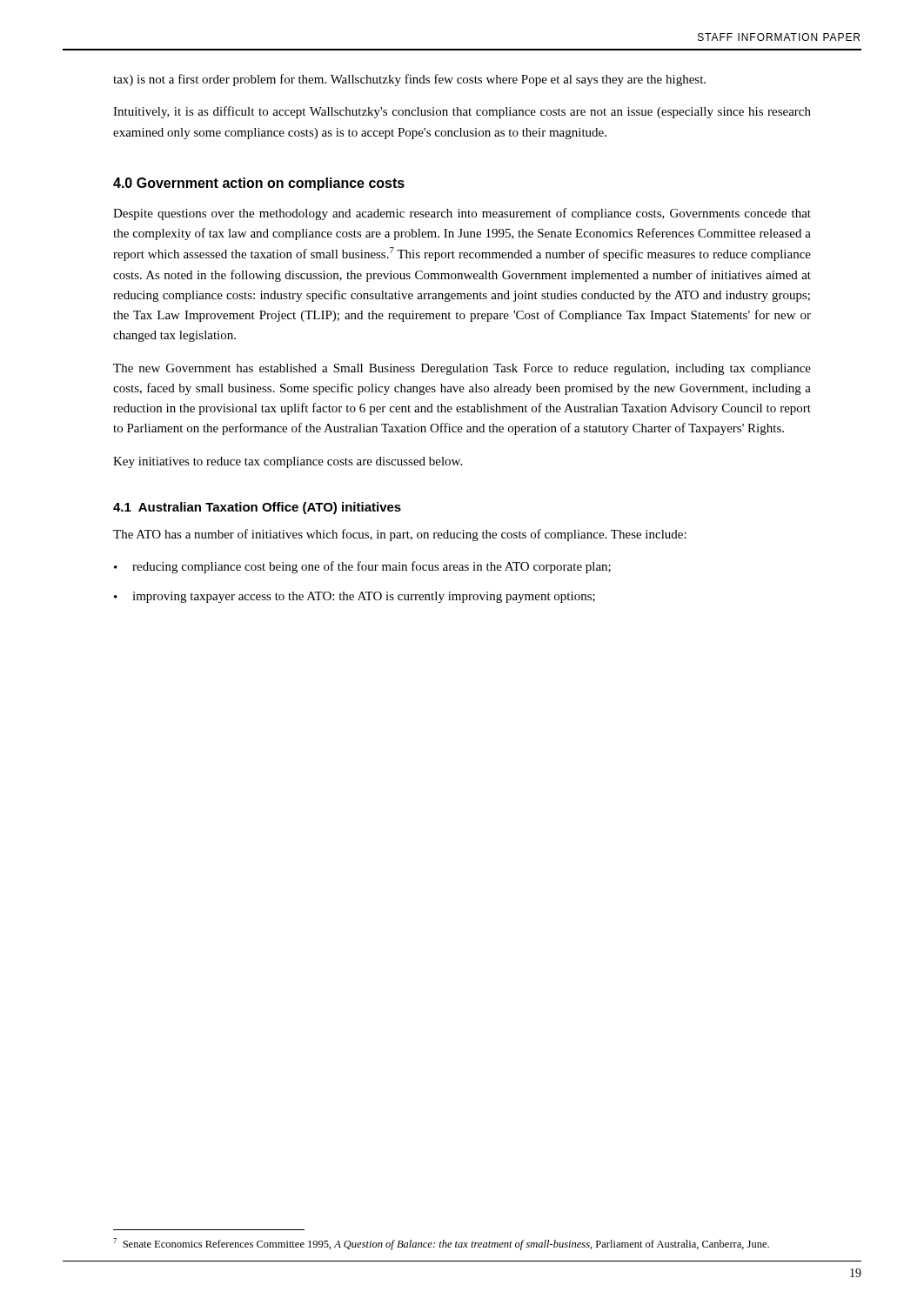The width and height of the screenshot is (924, 1305).
Task: Locate the block of text that opens with "Despite questions over the methodology and academic"
Action: [462, 274]
